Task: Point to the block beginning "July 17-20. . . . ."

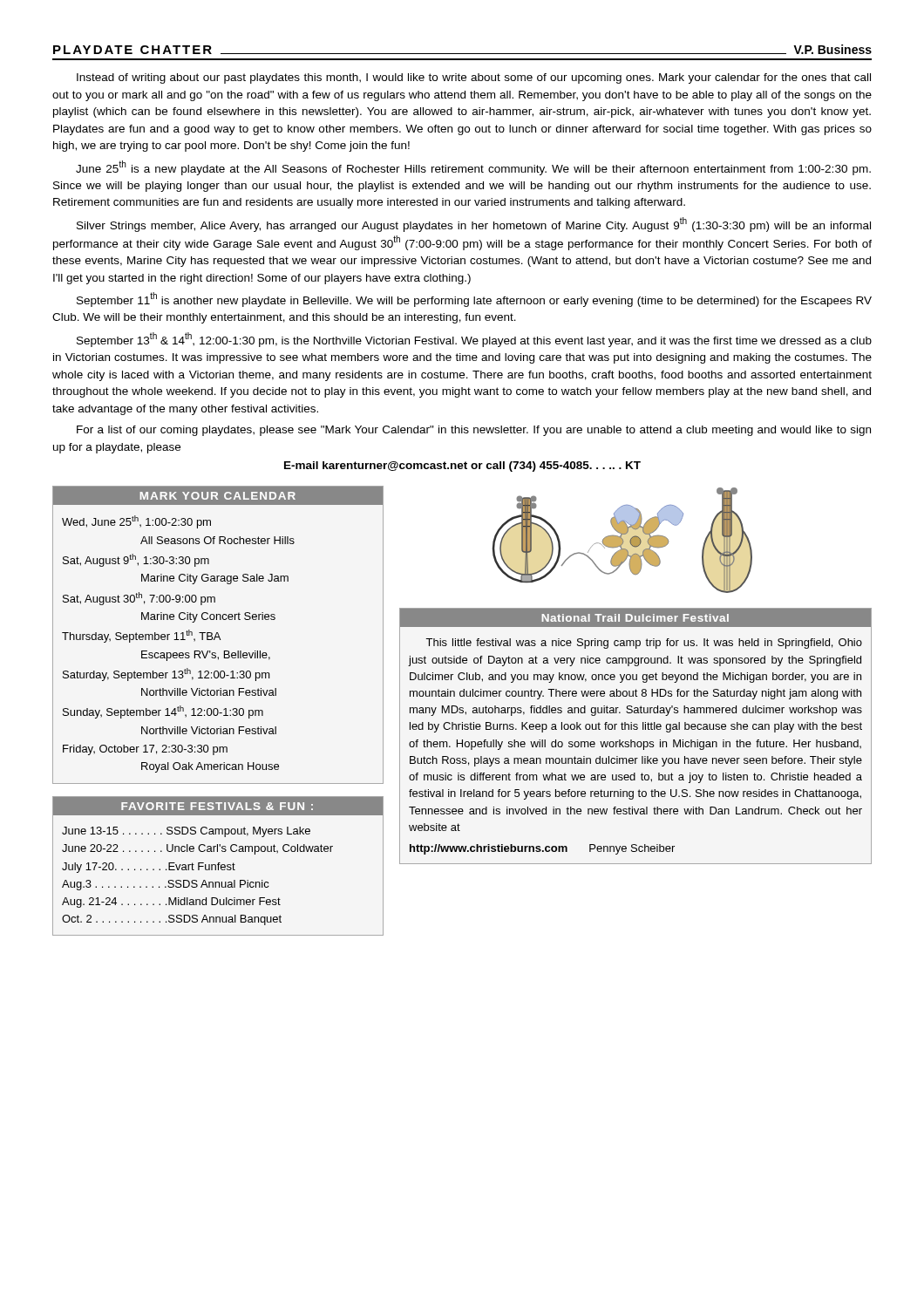Action: pyautogui.click(x=148, y=866)
